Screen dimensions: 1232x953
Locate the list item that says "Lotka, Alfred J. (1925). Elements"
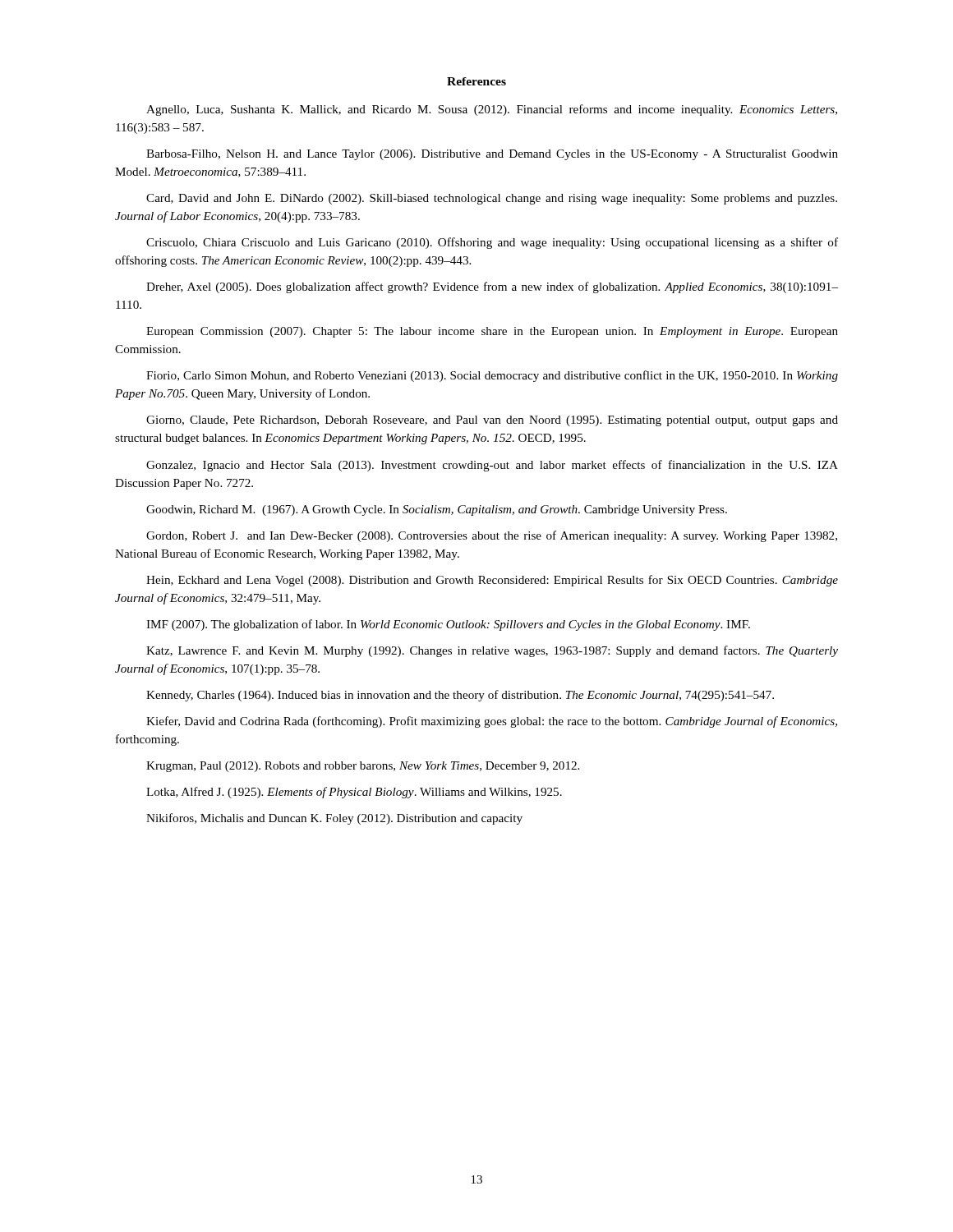point(354,791)
